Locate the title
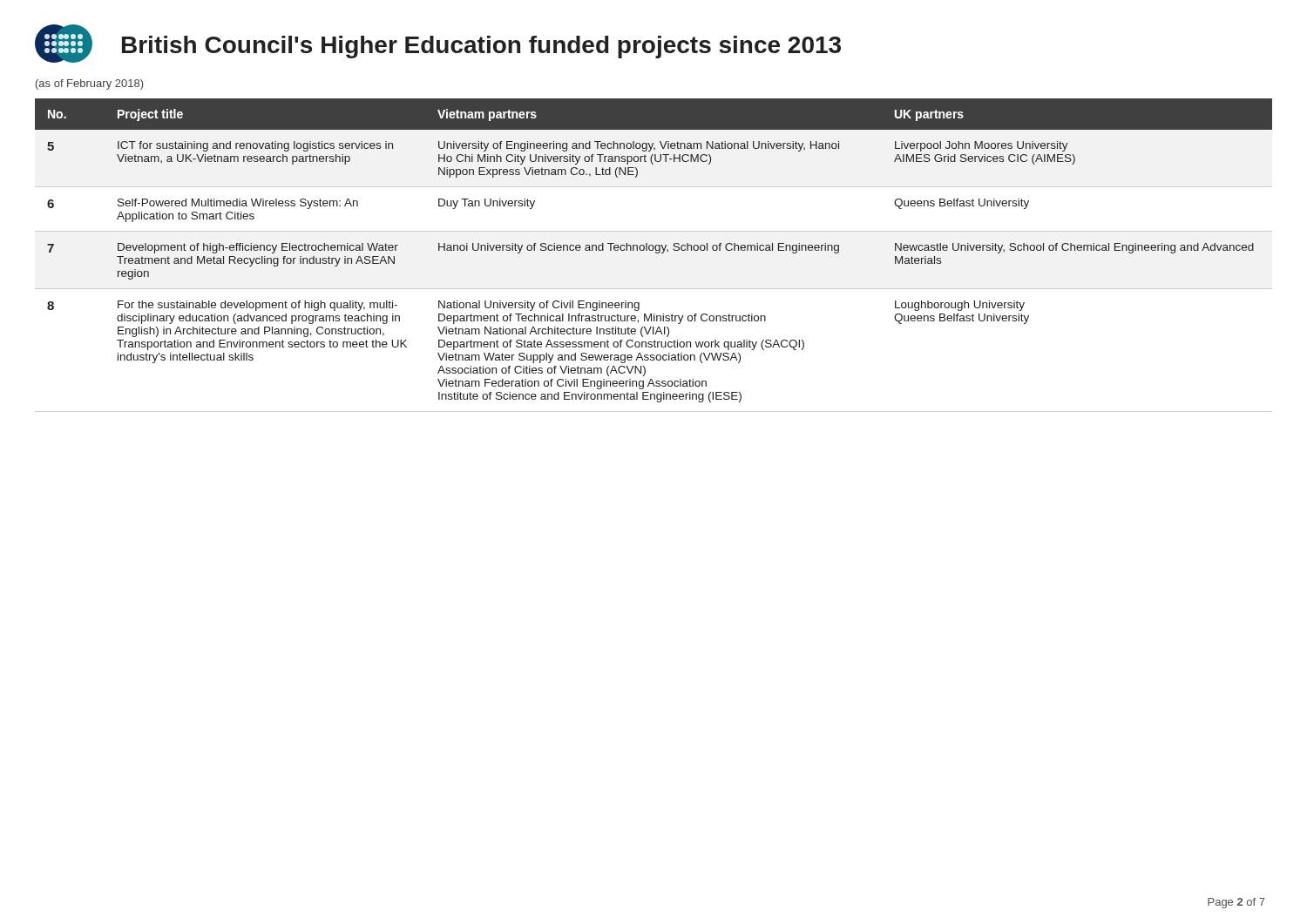The height and width of the screenshot is (924, 1307). 481,45
